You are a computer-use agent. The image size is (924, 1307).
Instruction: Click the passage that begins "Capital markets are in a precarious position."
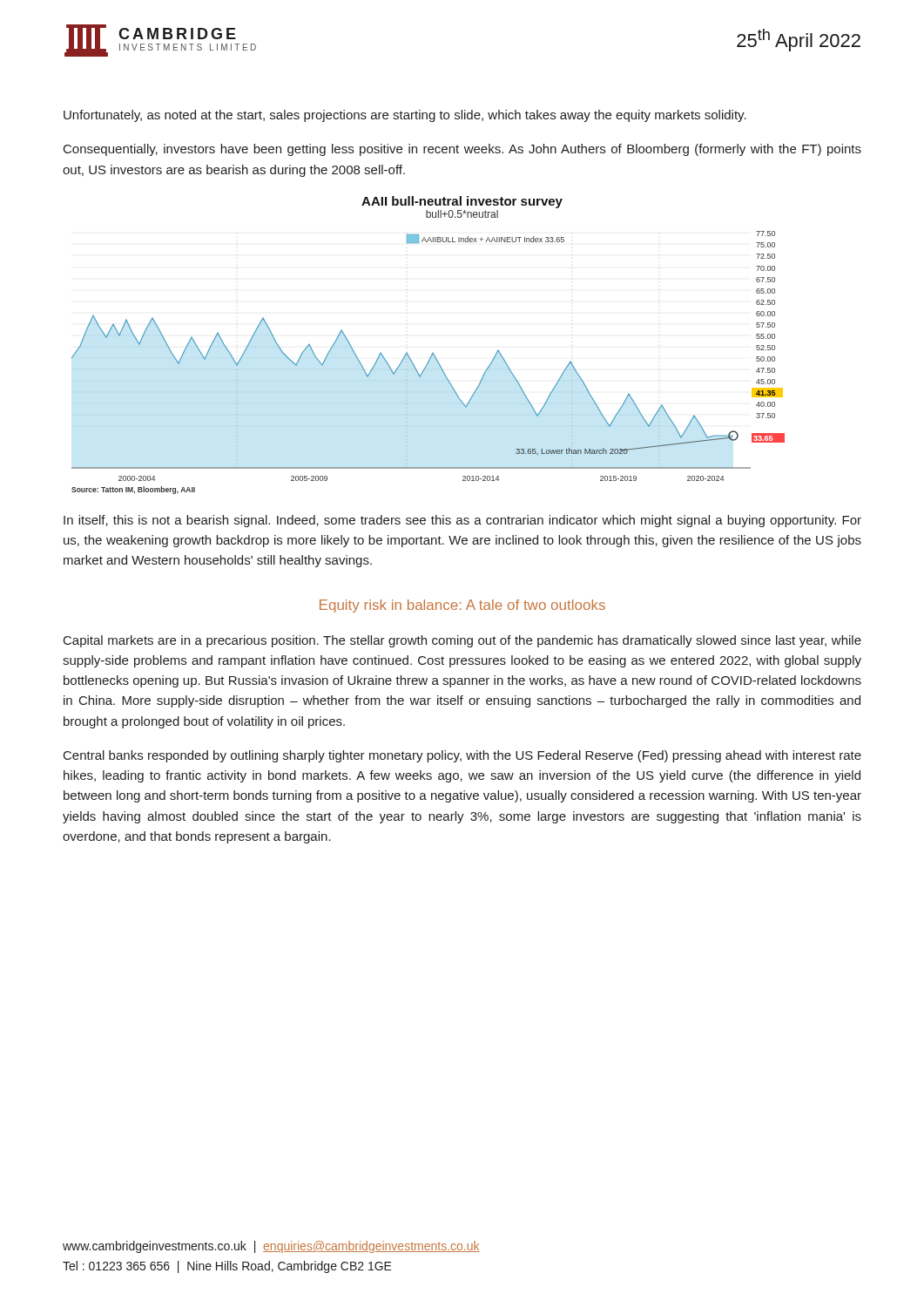click(462, 680)
